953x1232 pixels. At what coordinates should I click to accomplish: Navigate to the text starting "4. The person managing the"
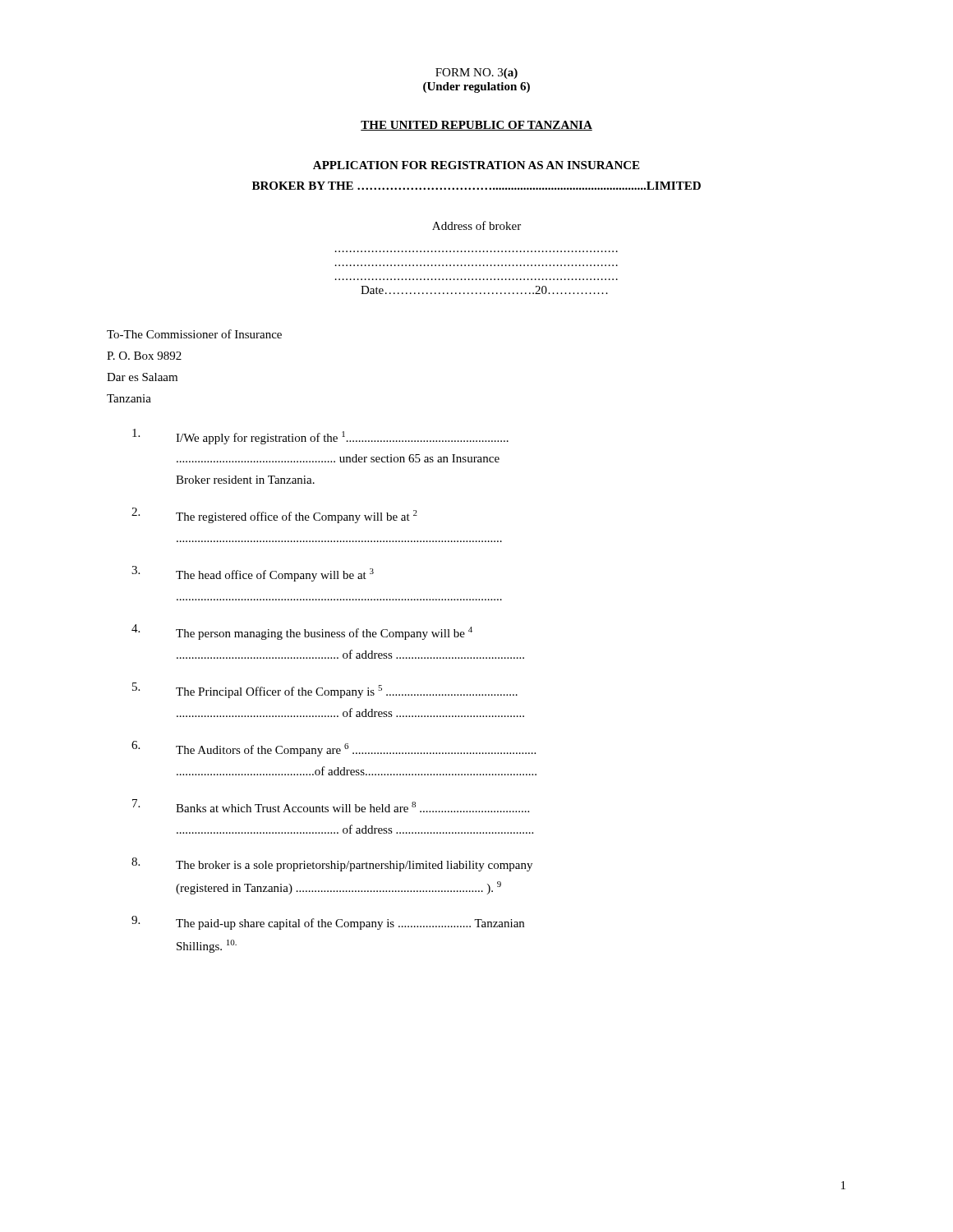pos(302,632)
